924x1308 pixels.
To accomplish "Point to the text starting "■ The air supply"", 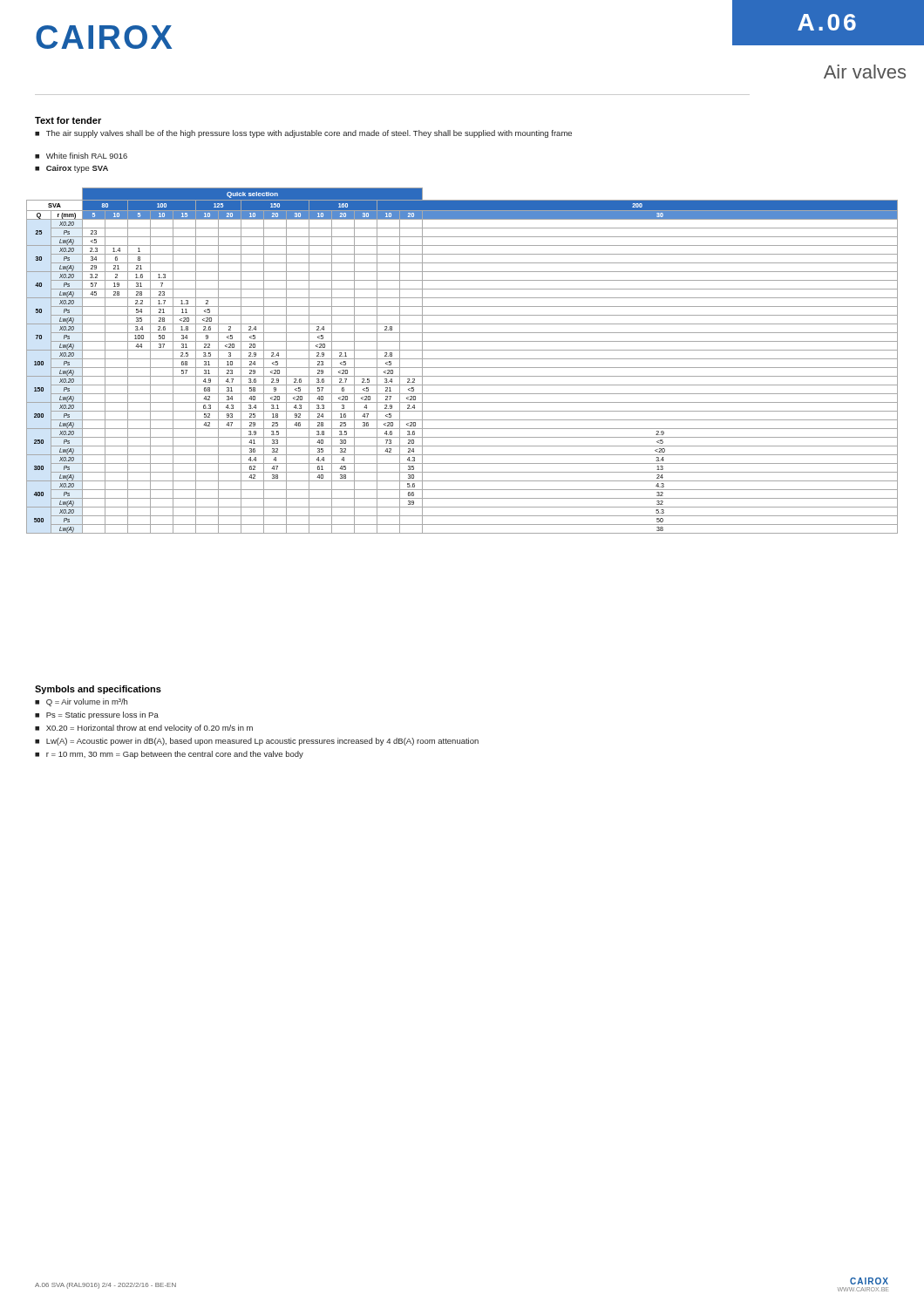I will pos(378,133).
